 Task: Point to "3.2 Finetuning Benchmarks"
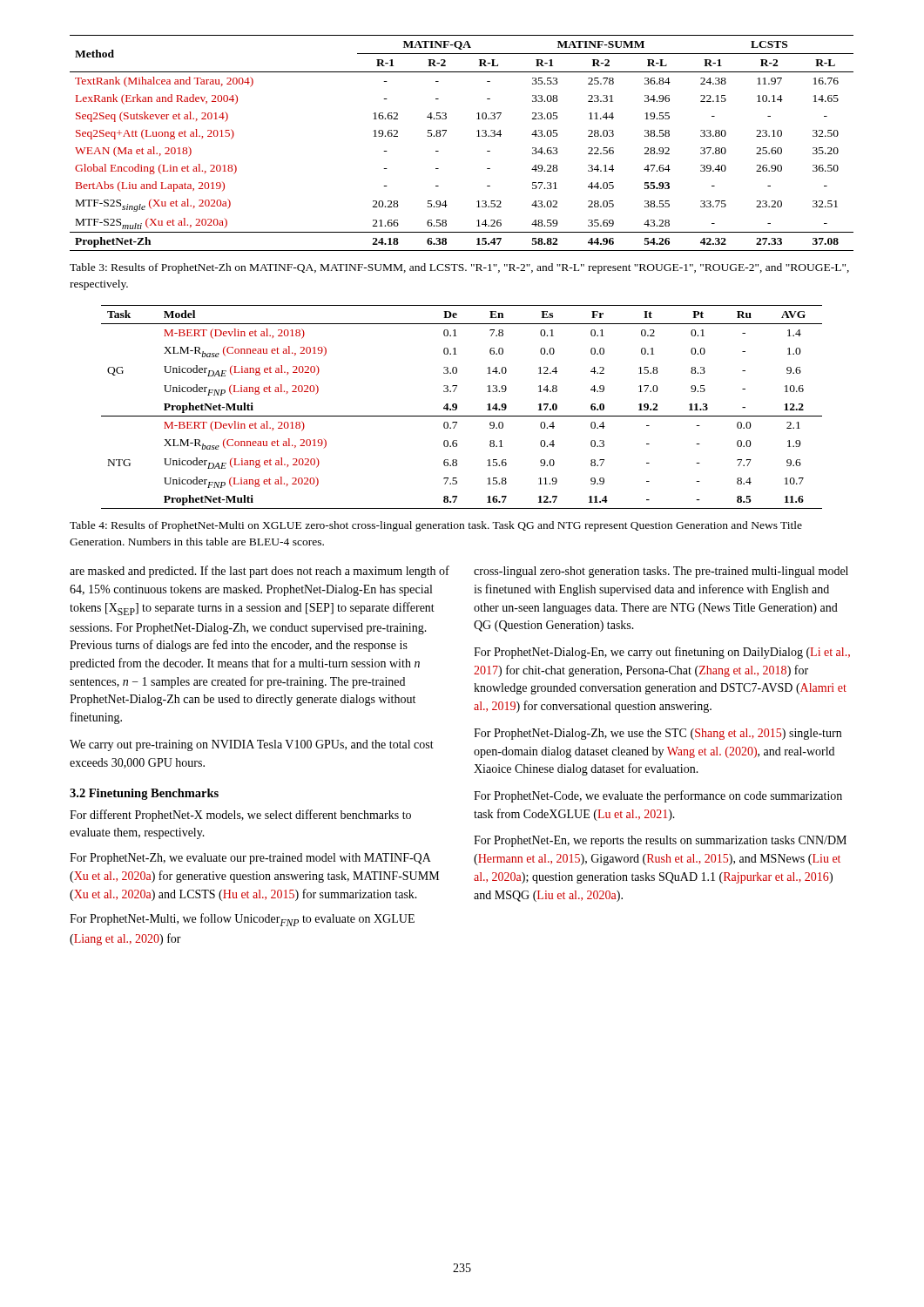(144, 793)
